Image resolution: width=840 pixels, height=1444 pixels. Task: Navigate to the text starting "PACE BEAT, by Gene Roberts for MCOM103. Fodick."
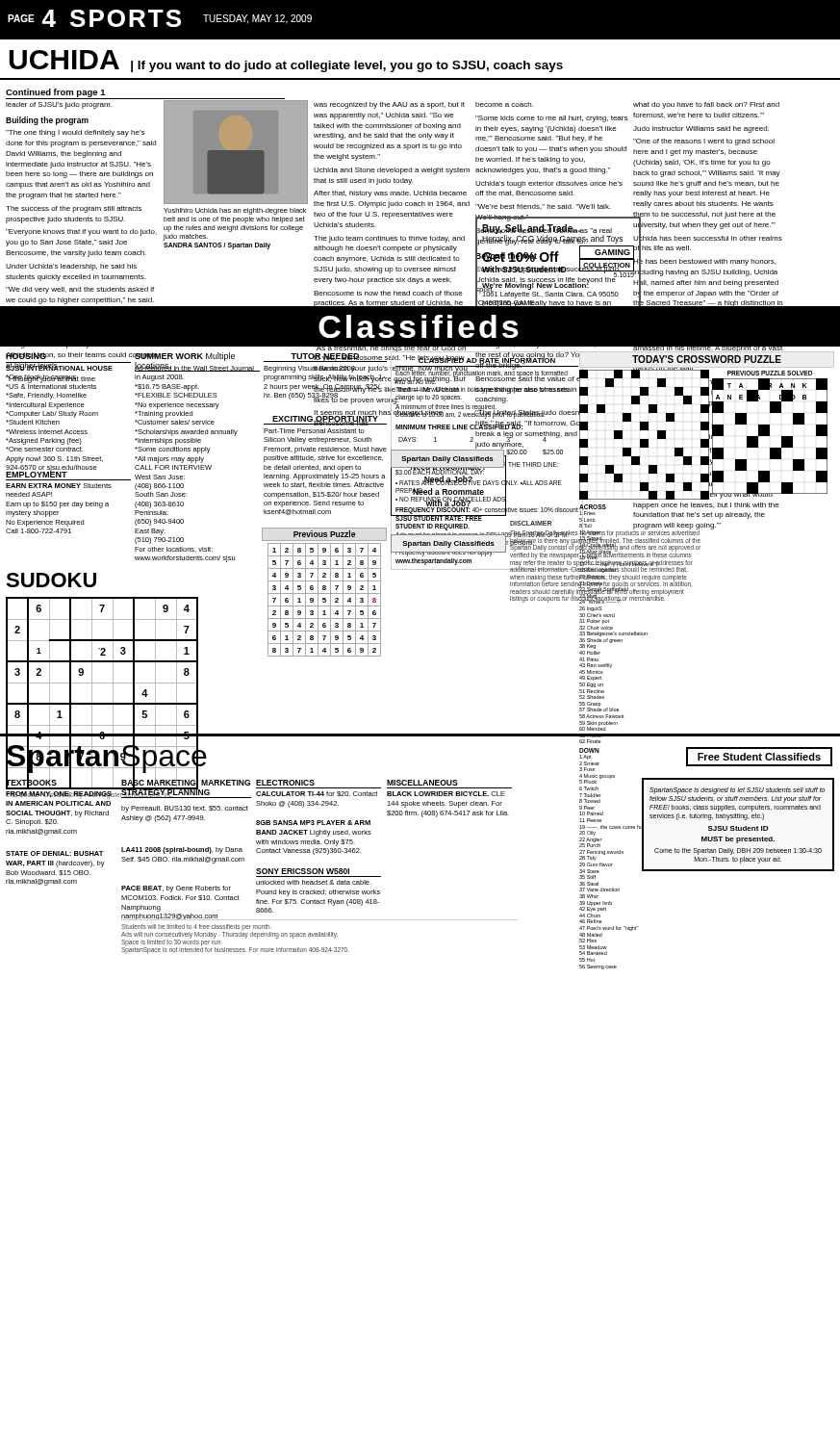pos(180,902)
